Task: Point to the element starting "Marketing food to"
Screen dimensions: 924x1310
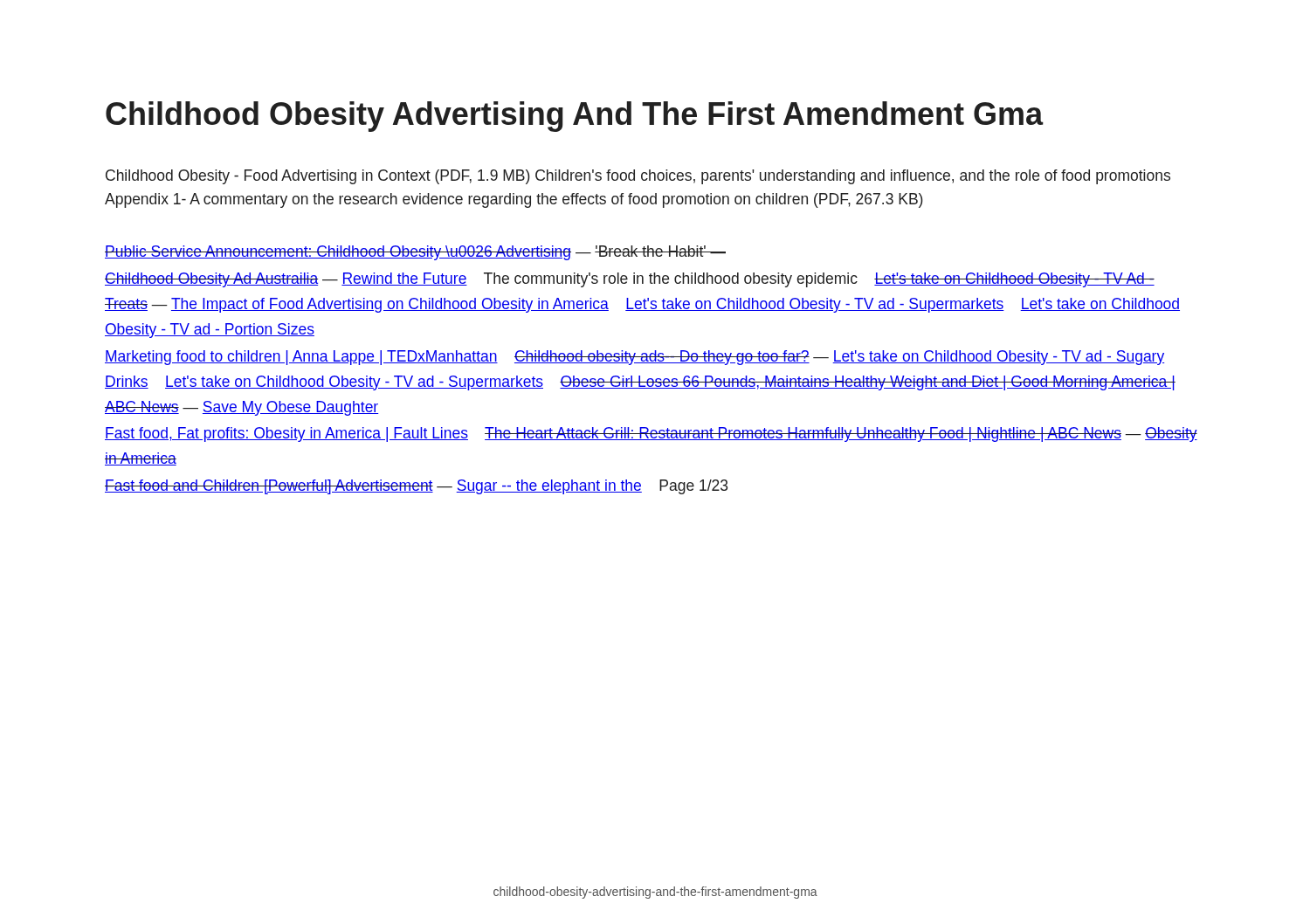Action: pos(640,381)
